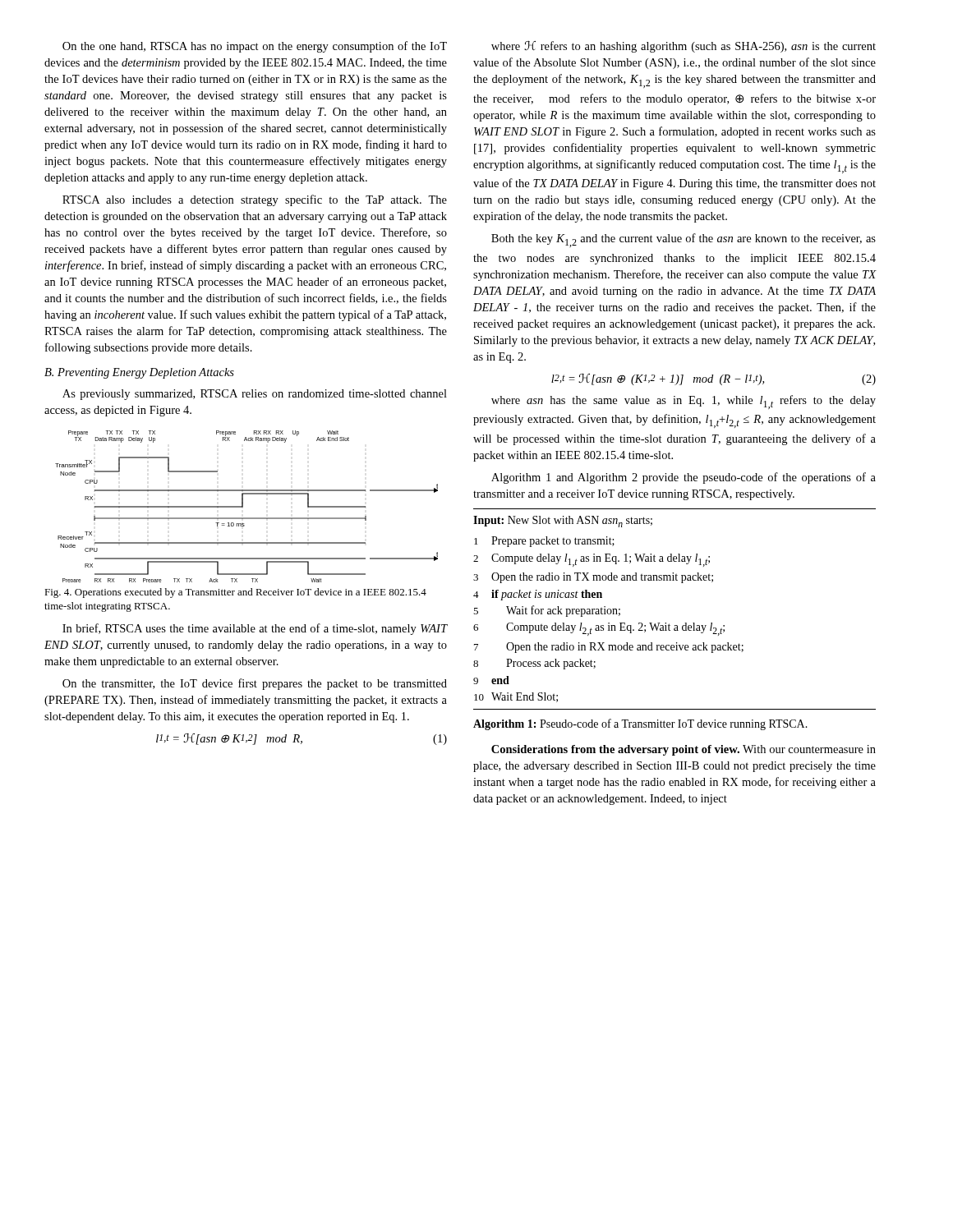Click on the text block that reads "On the transmitter, the IoT device first"
Screen dimensions: 1232x953
(246, 700)
